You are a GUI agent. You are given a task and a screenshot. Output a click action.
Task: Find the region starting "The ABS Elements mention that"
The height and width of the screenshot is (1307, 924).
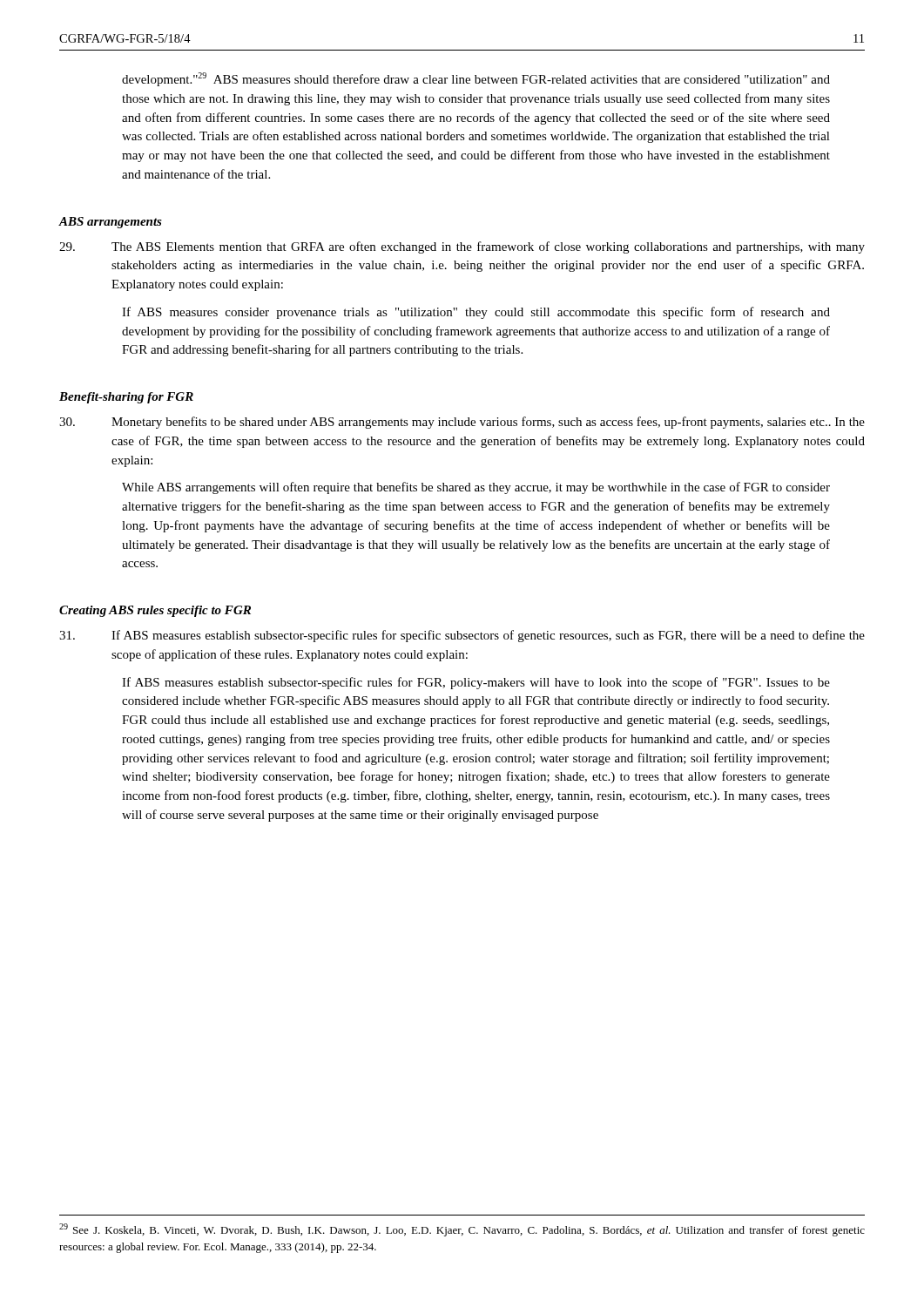[x=462, y=266]
